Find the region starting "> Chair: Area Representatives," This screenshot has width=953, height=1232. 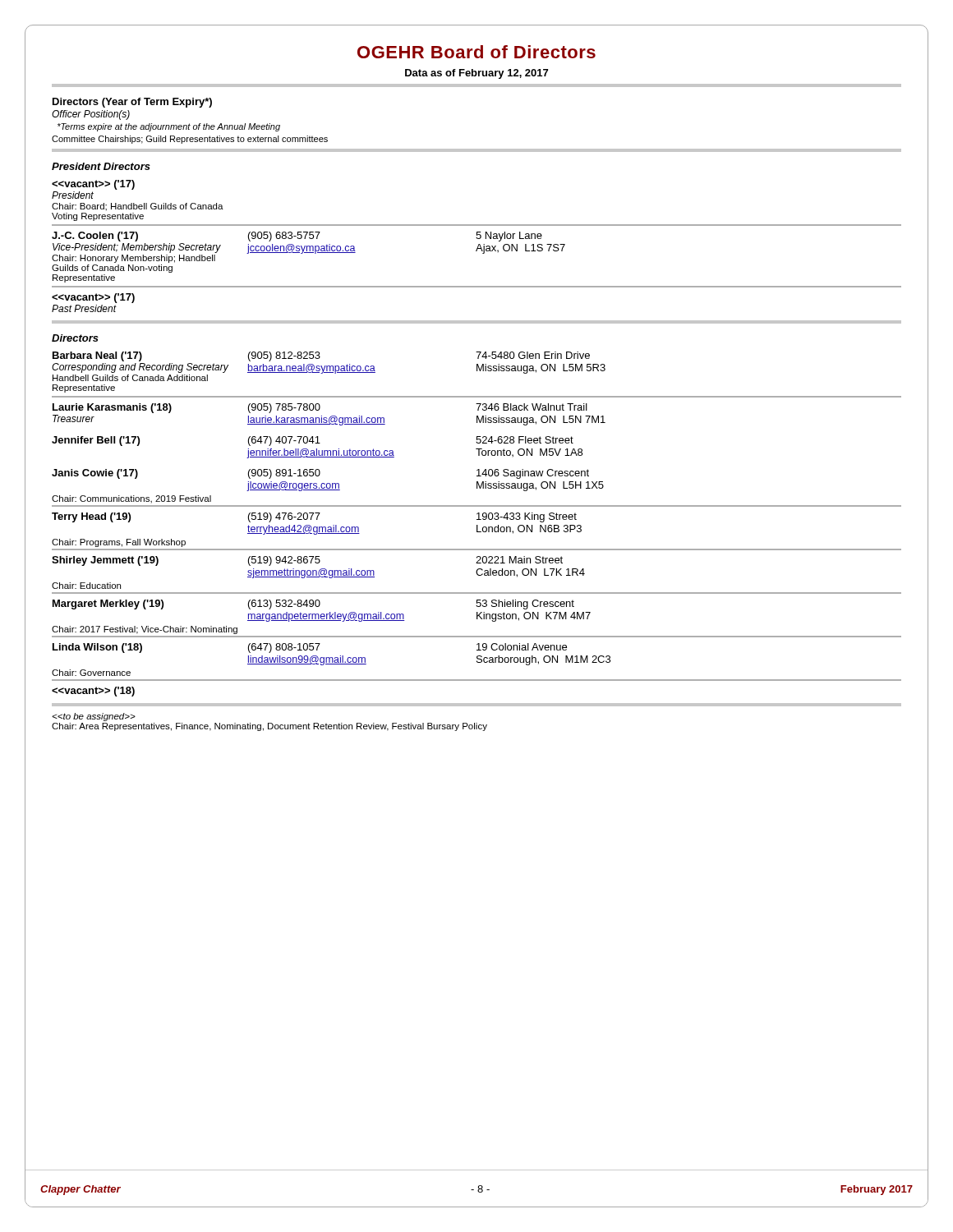(x=269, y=721)
